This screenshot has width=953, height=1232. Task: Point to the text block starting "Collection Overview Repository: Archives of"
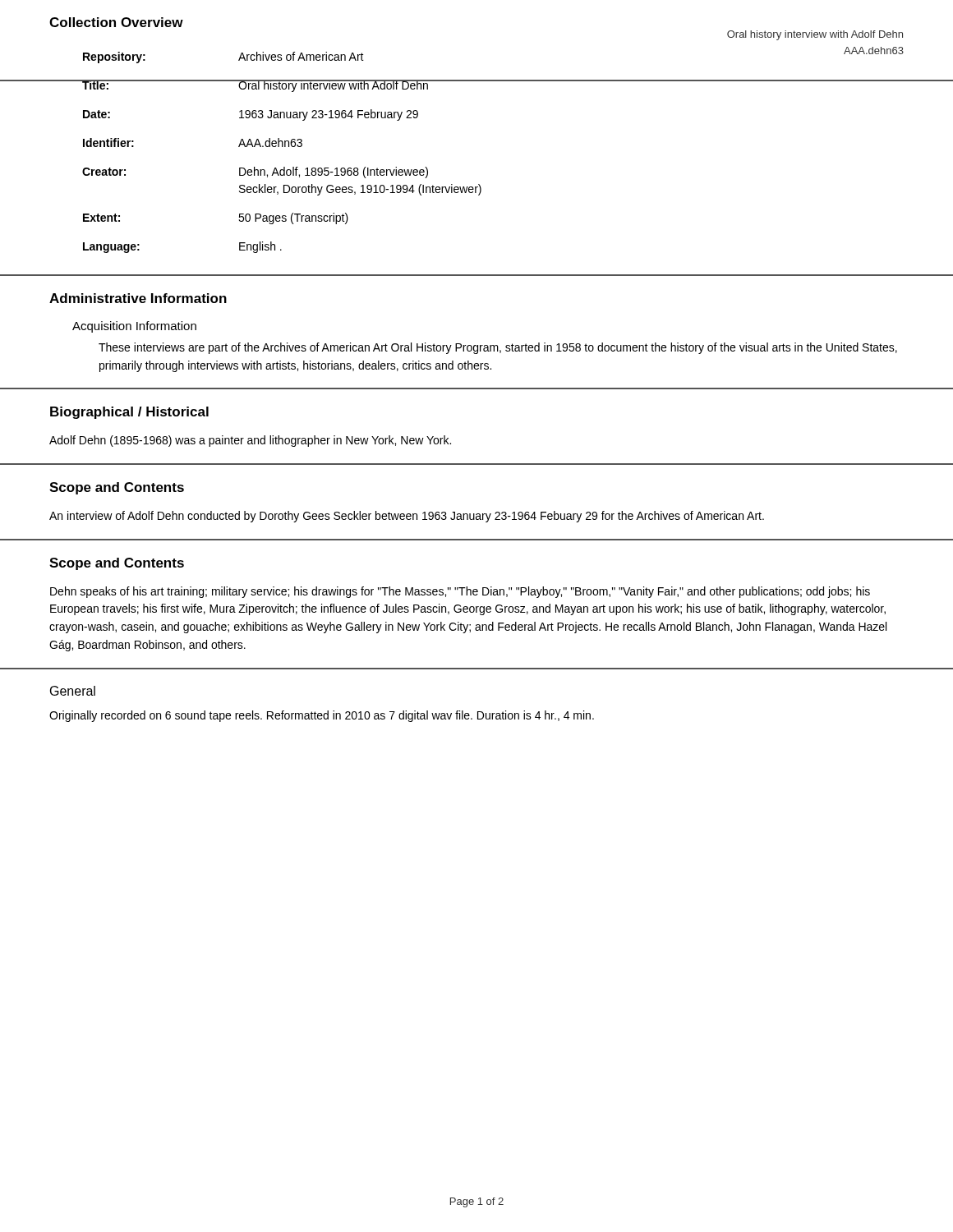pos(116,22)
